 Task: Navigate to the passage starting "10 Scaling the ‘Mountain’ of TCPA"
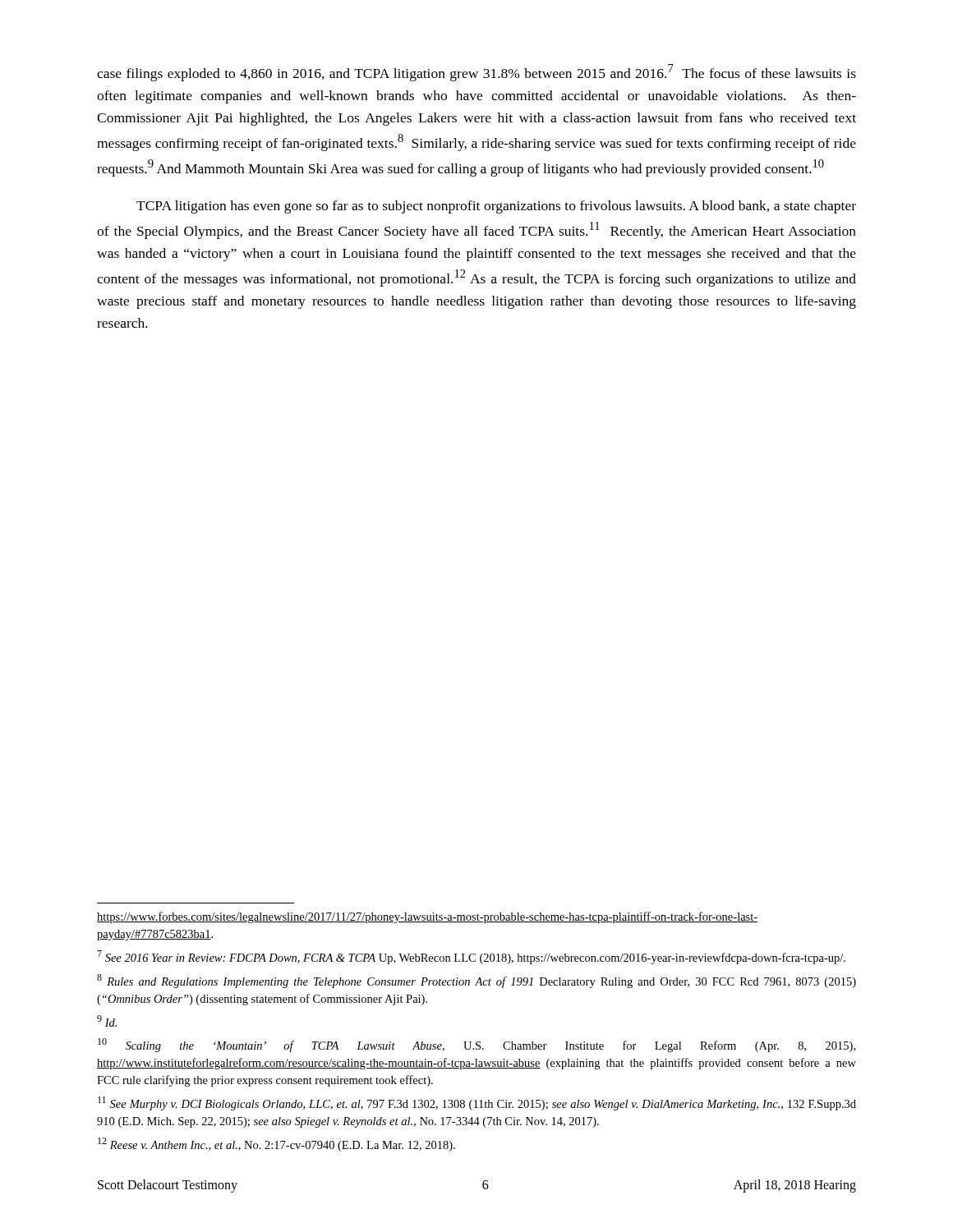point(476,1061)
